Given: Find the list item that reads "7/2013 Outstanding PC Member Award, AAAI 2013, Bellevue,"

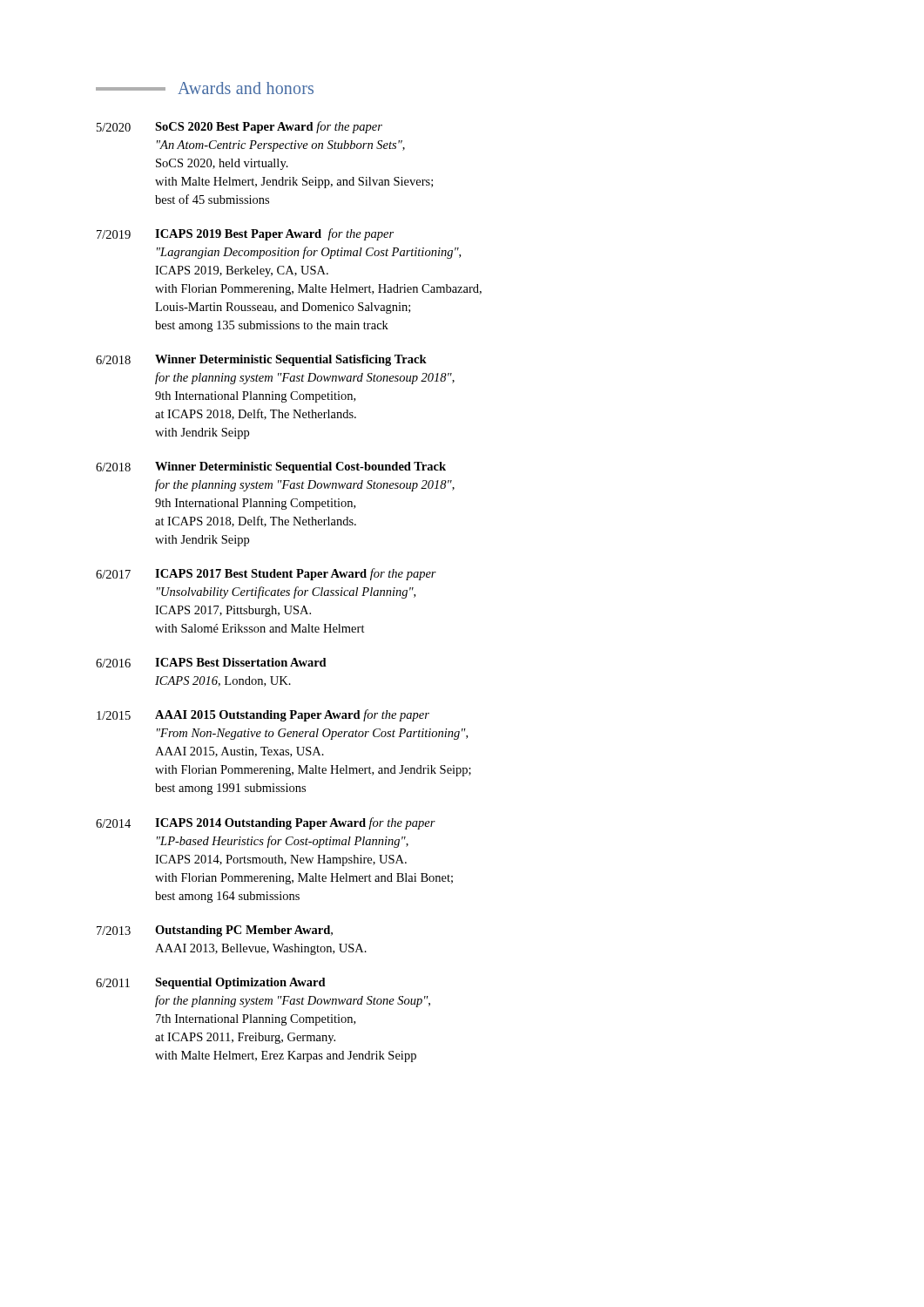Looking at the screenshot, I should pos(215,931).
